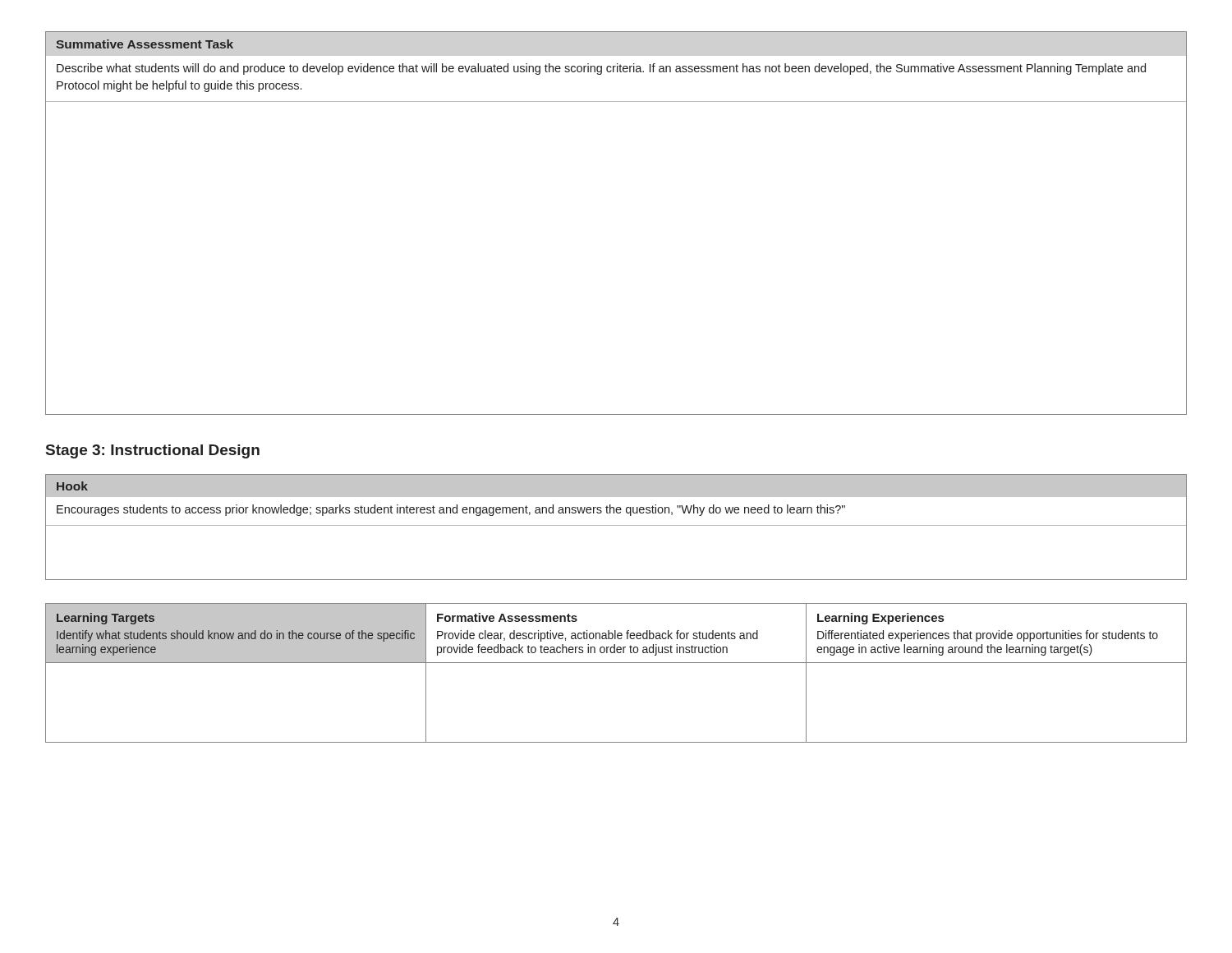Click on the table containing "Hook Encourages students"
The width and height of the screenshot is (1232, 953).
(x=616, y=527)
